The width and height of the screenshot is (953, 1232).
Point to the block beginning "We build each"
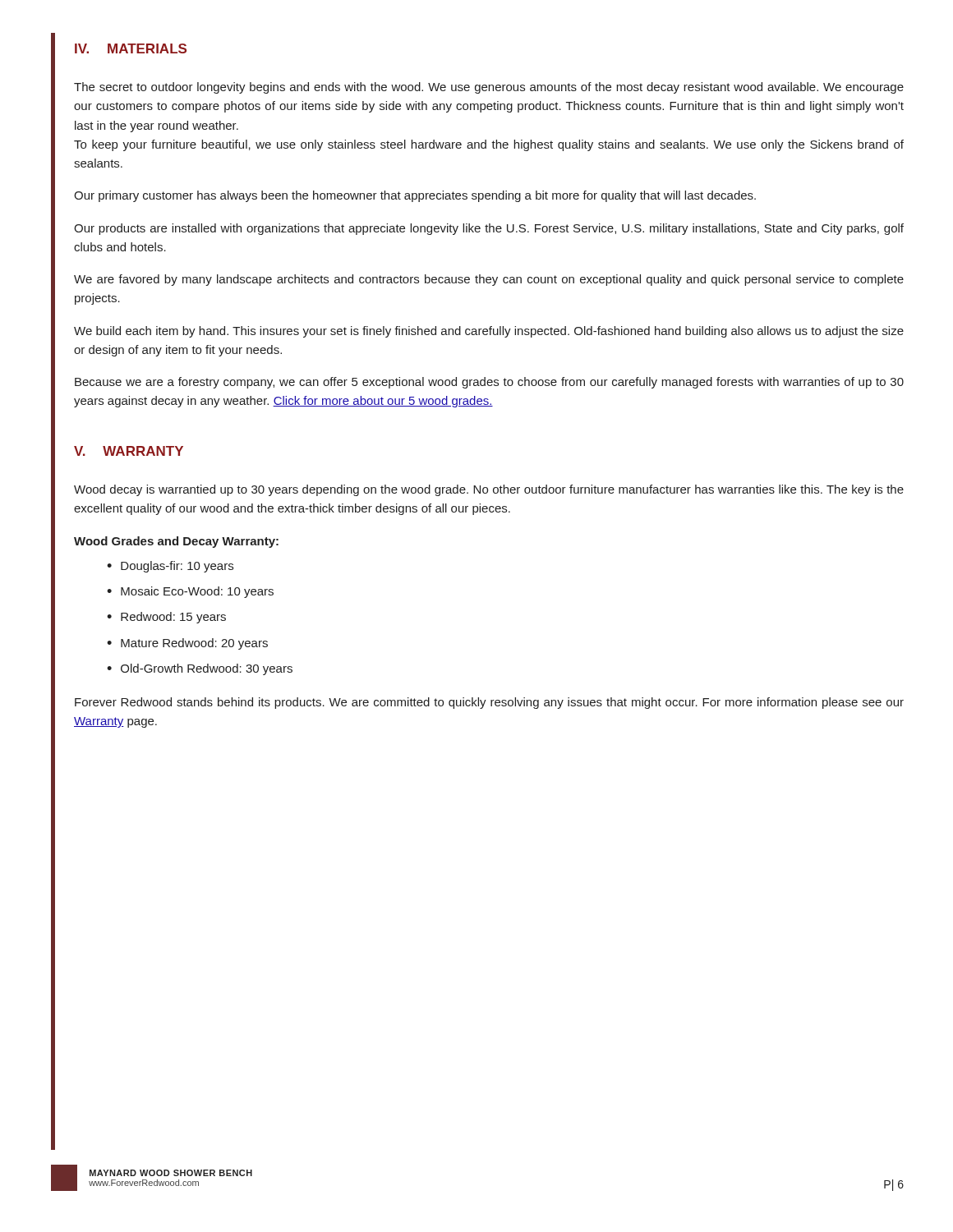[489, 340]
